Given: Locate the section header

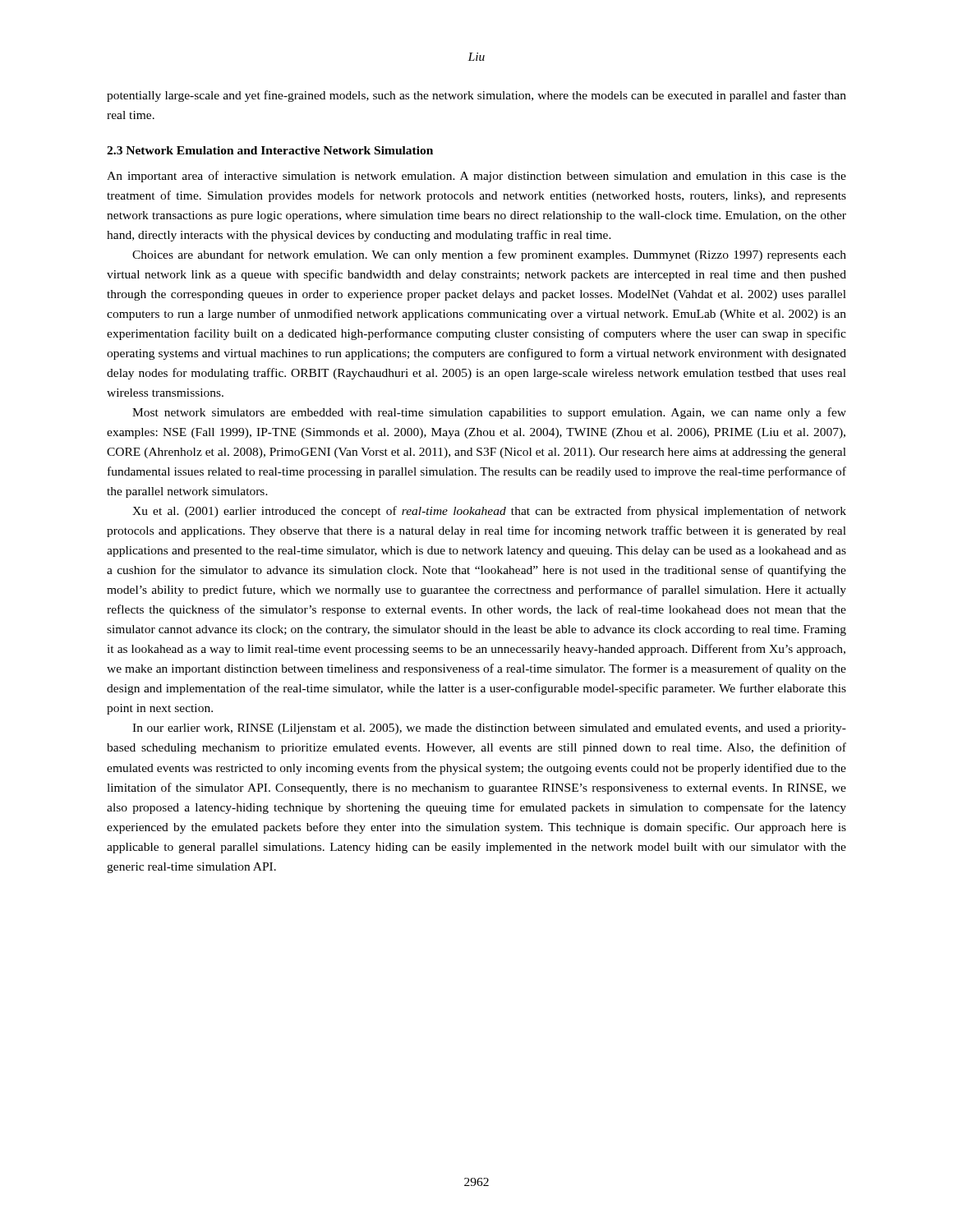Looking at the screenshot, I should (x=270, y=150).
